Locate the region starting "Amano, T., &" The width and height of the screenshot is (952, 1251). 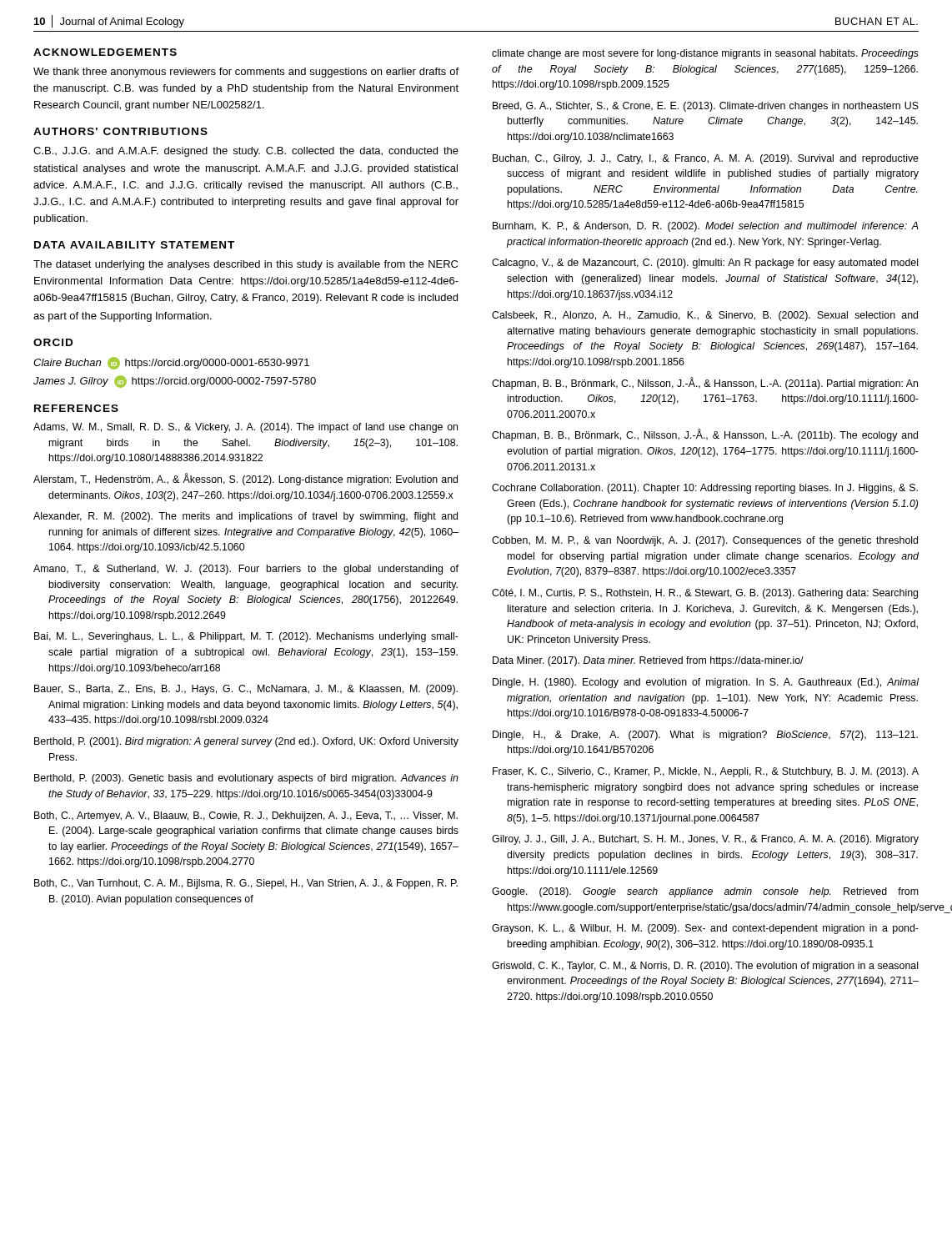click(246, 592)
